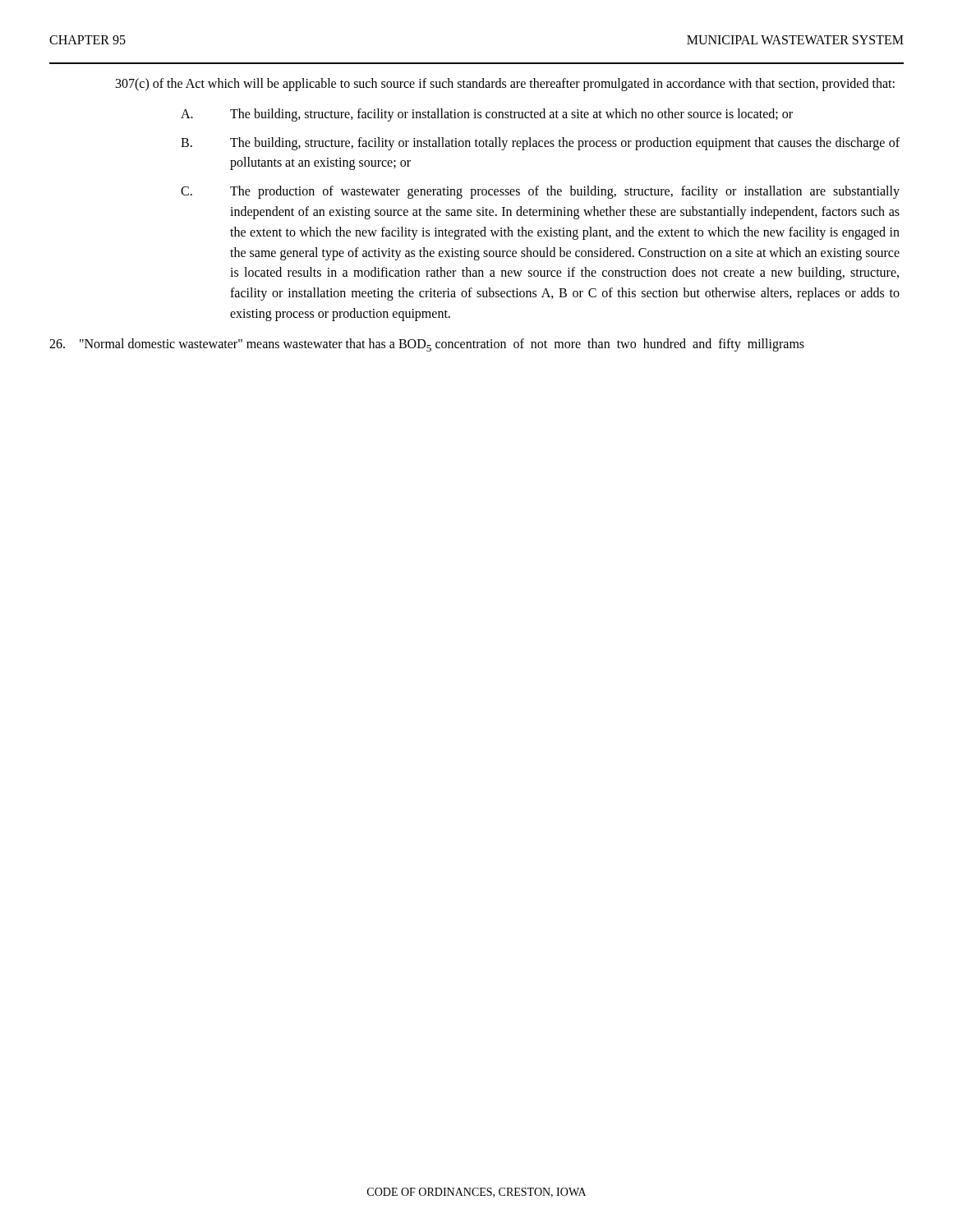Find the block on this page that starts "C.The production of wastewater generating processes of"
Image resolution: width=953 pixels, height=1232 pixels.
click(540, 253)
